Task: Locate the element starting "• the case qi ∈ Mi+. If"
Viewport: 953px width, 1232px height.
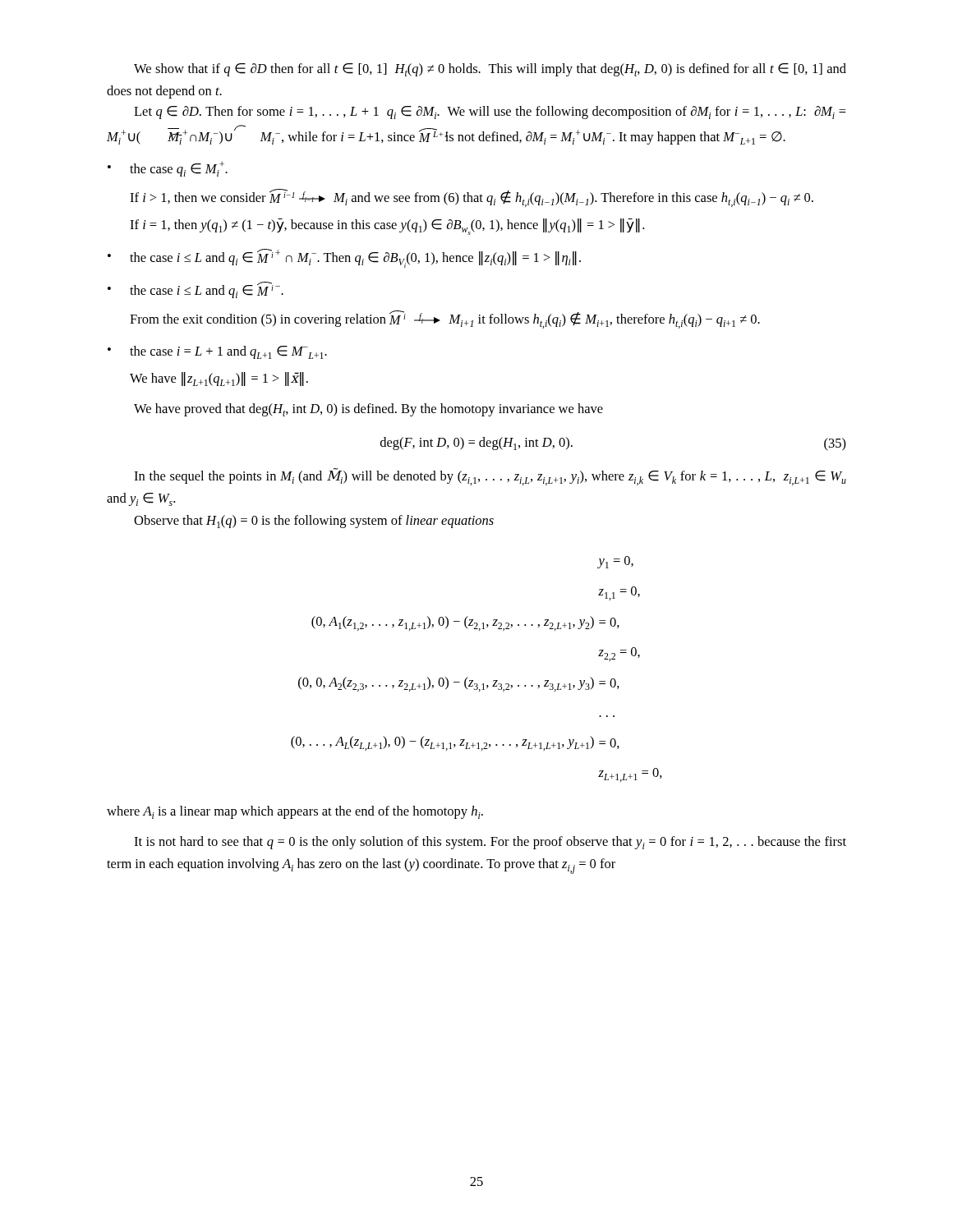Action: [476, 198]
